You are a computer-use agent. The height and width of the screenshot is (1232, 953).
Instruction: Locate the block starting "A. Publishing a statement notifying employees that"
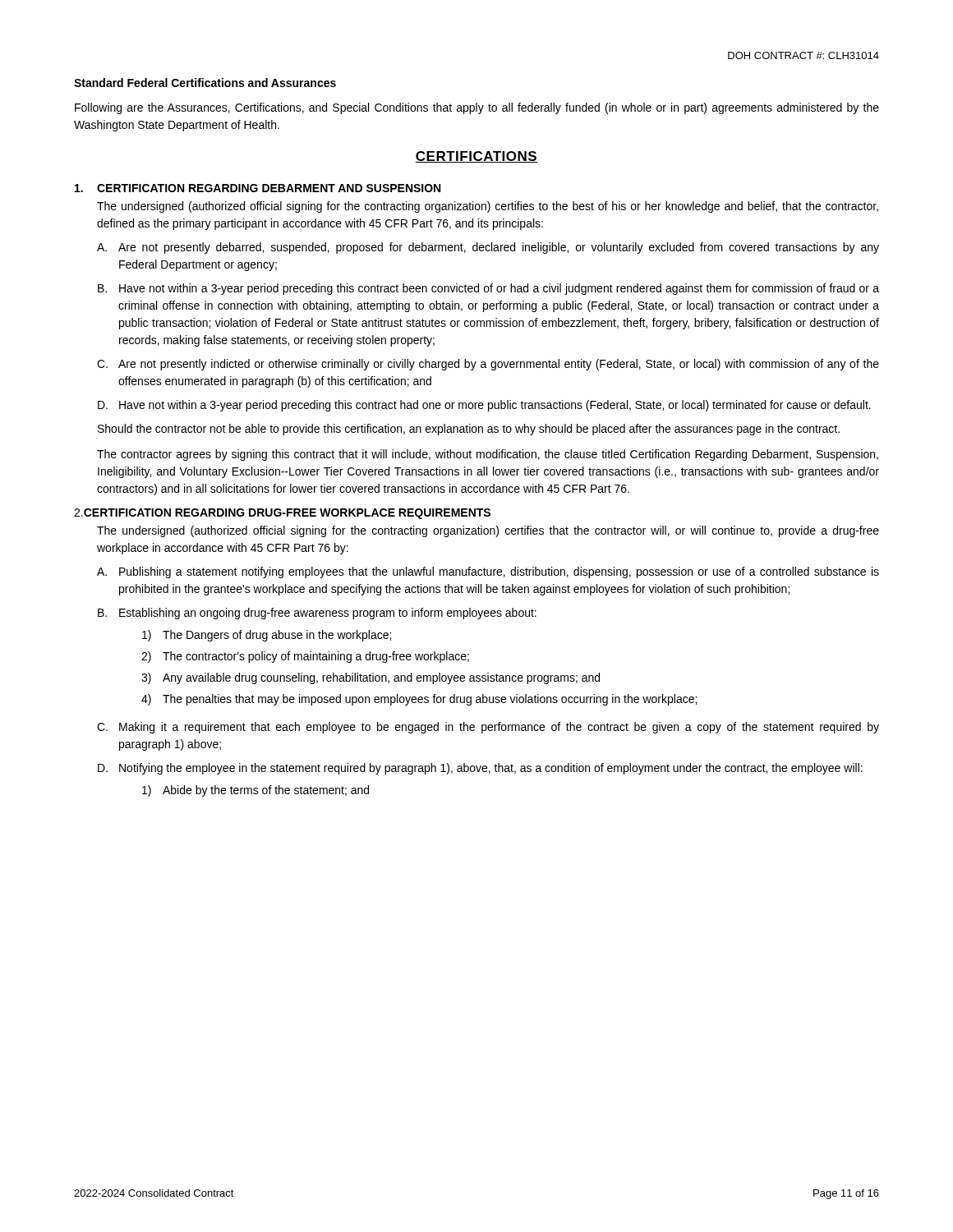click(488, 581)
